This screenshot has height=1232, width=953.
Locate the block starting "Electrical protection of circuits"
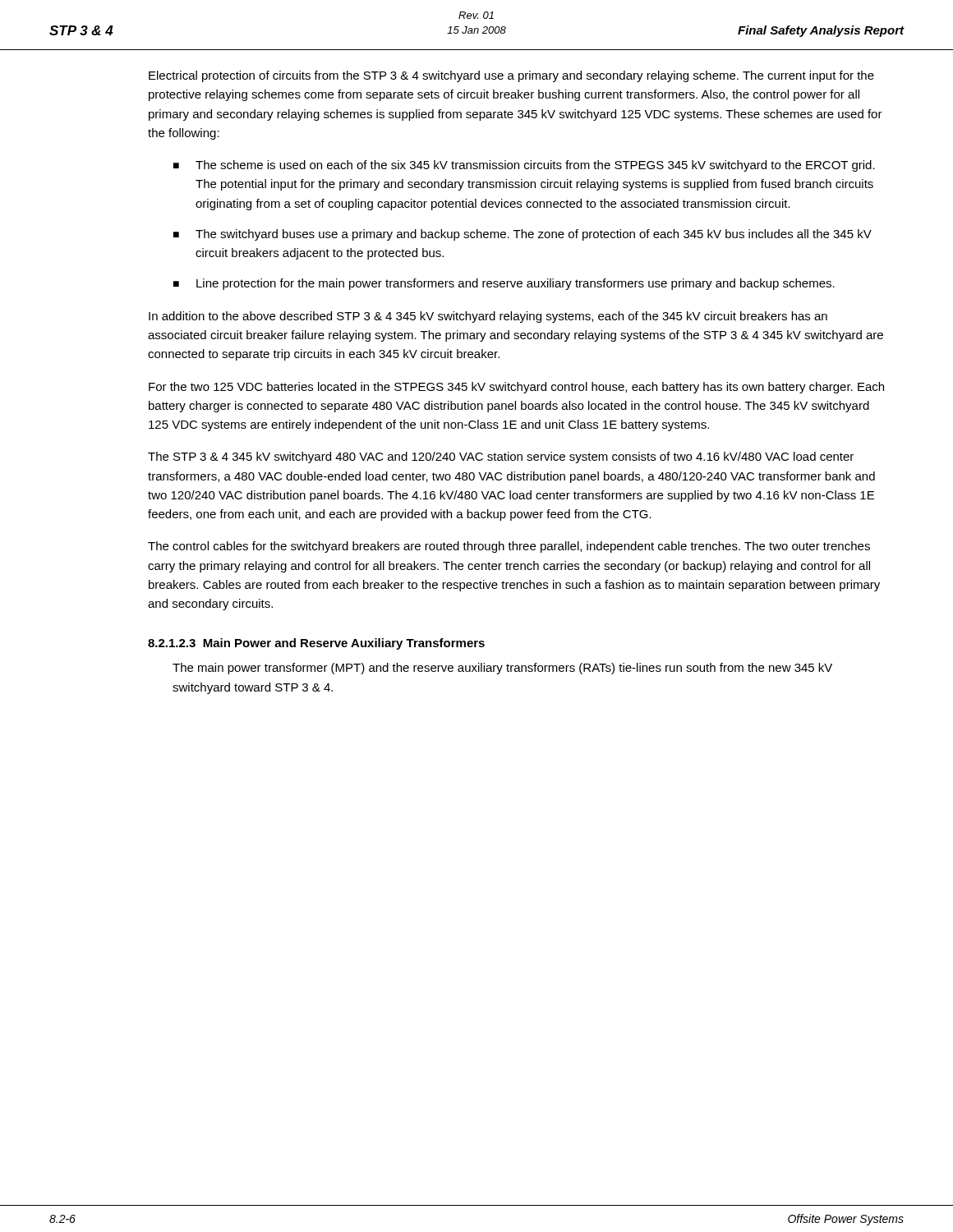(515, 104)
